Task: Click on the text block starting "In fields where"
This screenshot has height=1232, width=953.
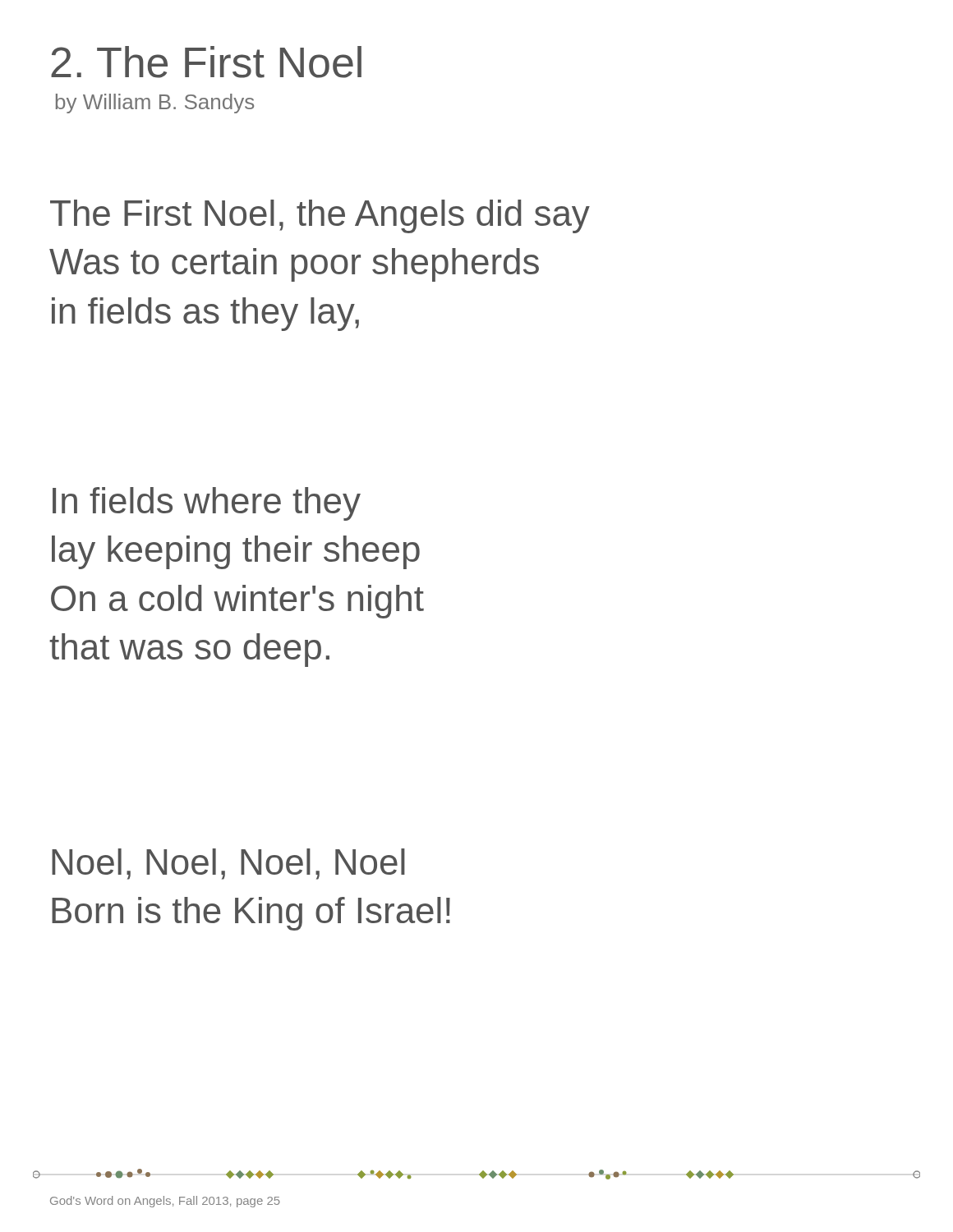Action: [237, 574]
